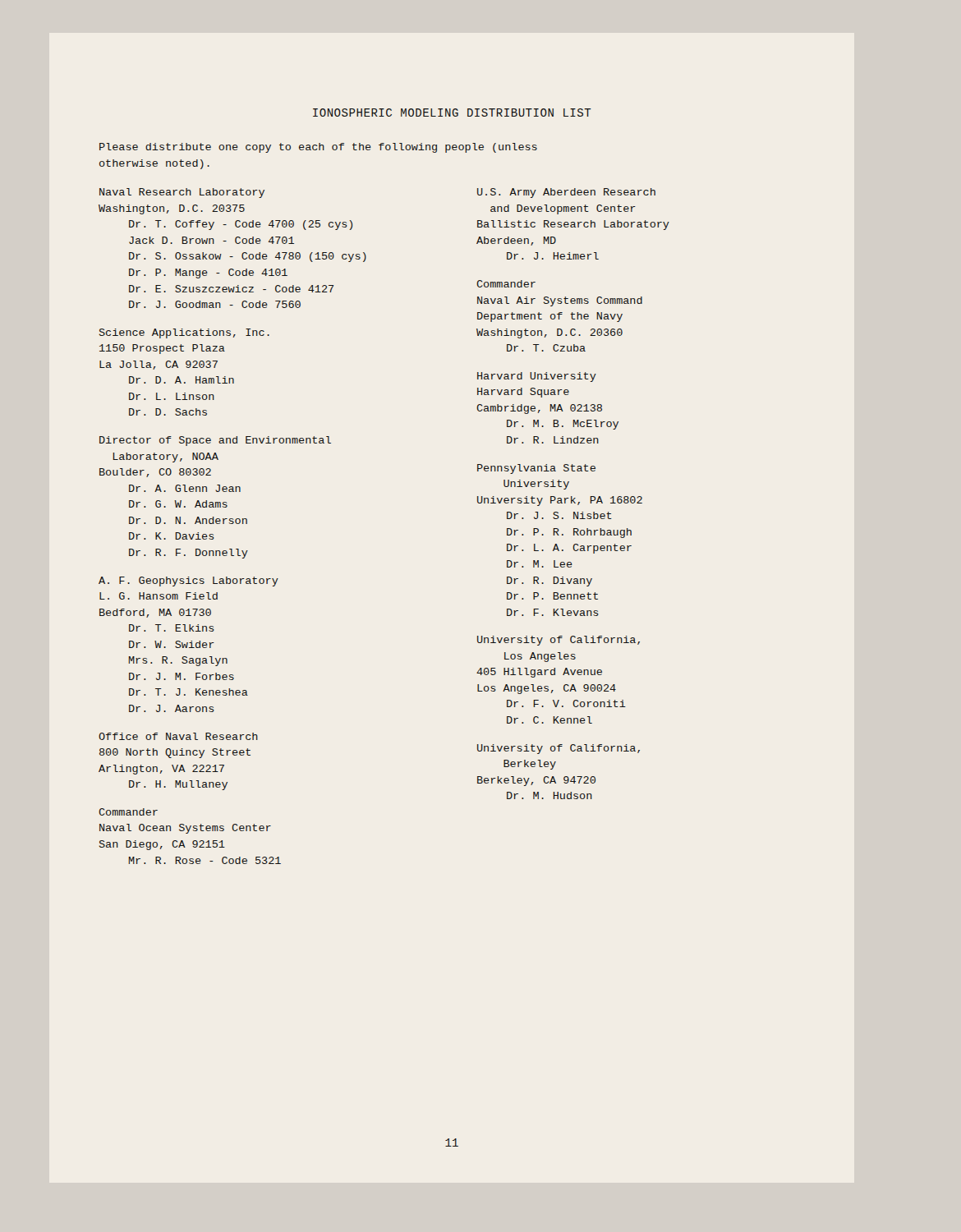
Task: Locate the passage starting "U.S. Army Aberdeen Research and"
Action: (649, 225)
